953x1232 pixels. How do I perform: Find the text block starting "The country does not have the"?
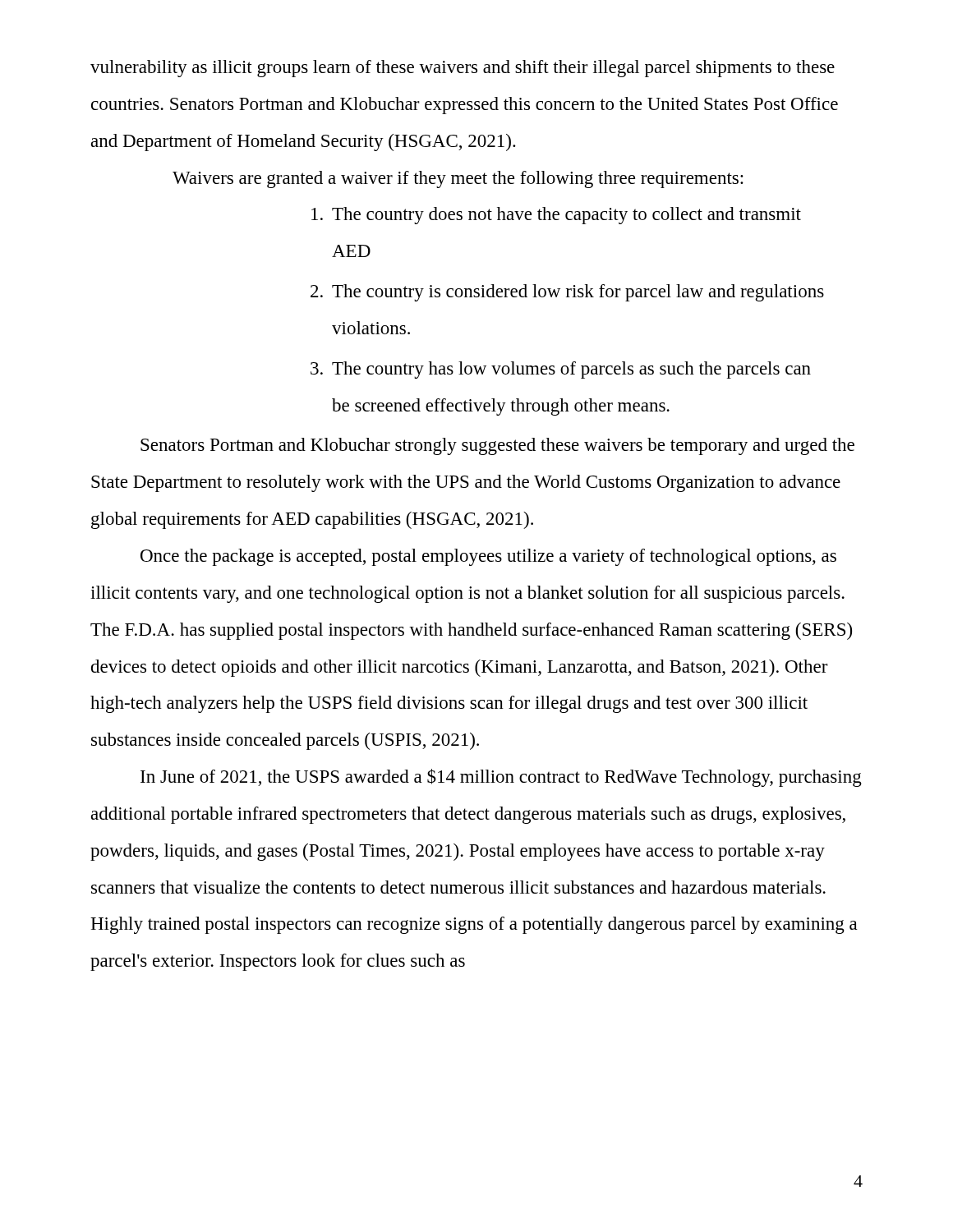pos(566,216)
